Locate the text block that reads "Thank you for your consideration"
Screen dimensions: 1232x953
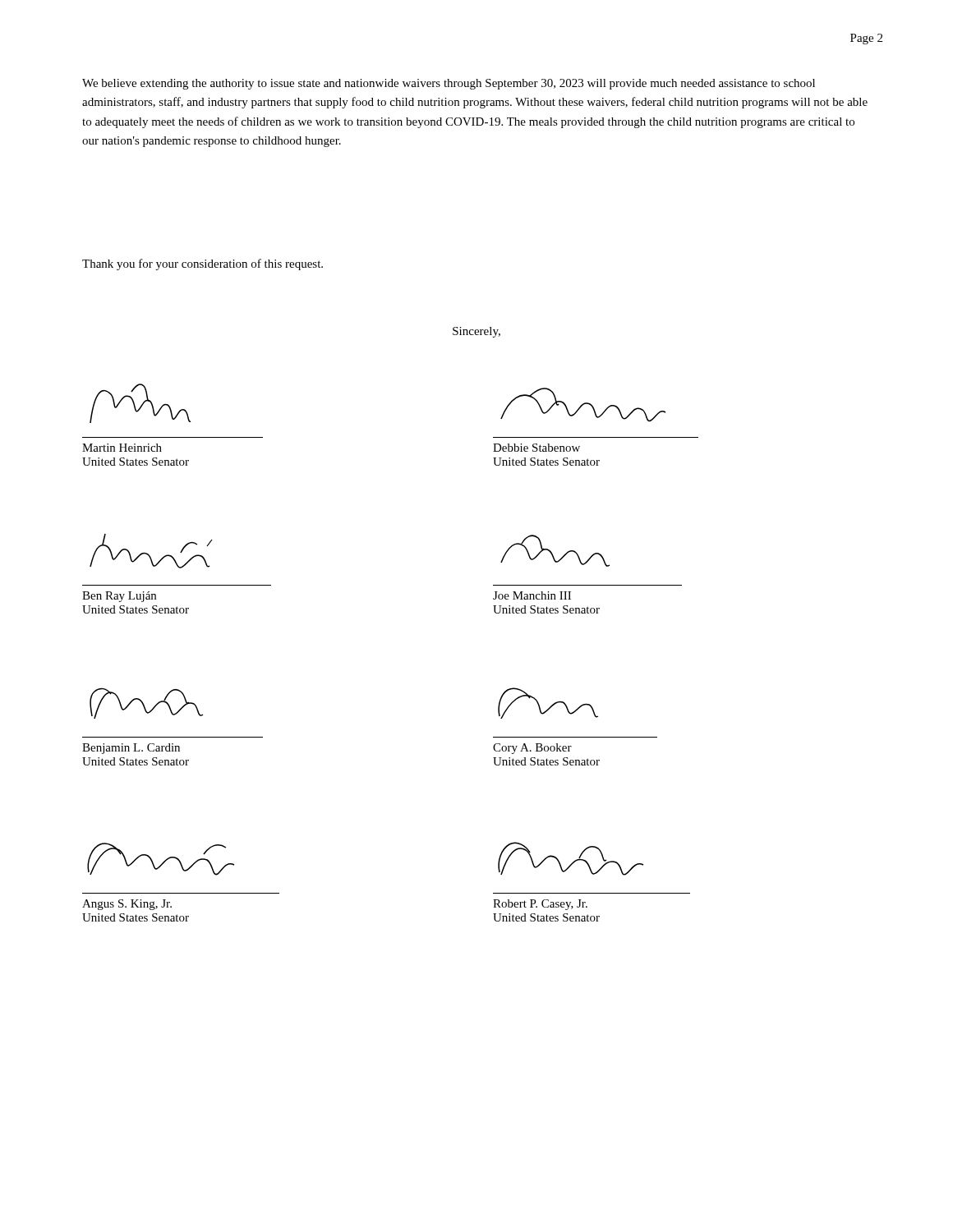coord(203,264)
